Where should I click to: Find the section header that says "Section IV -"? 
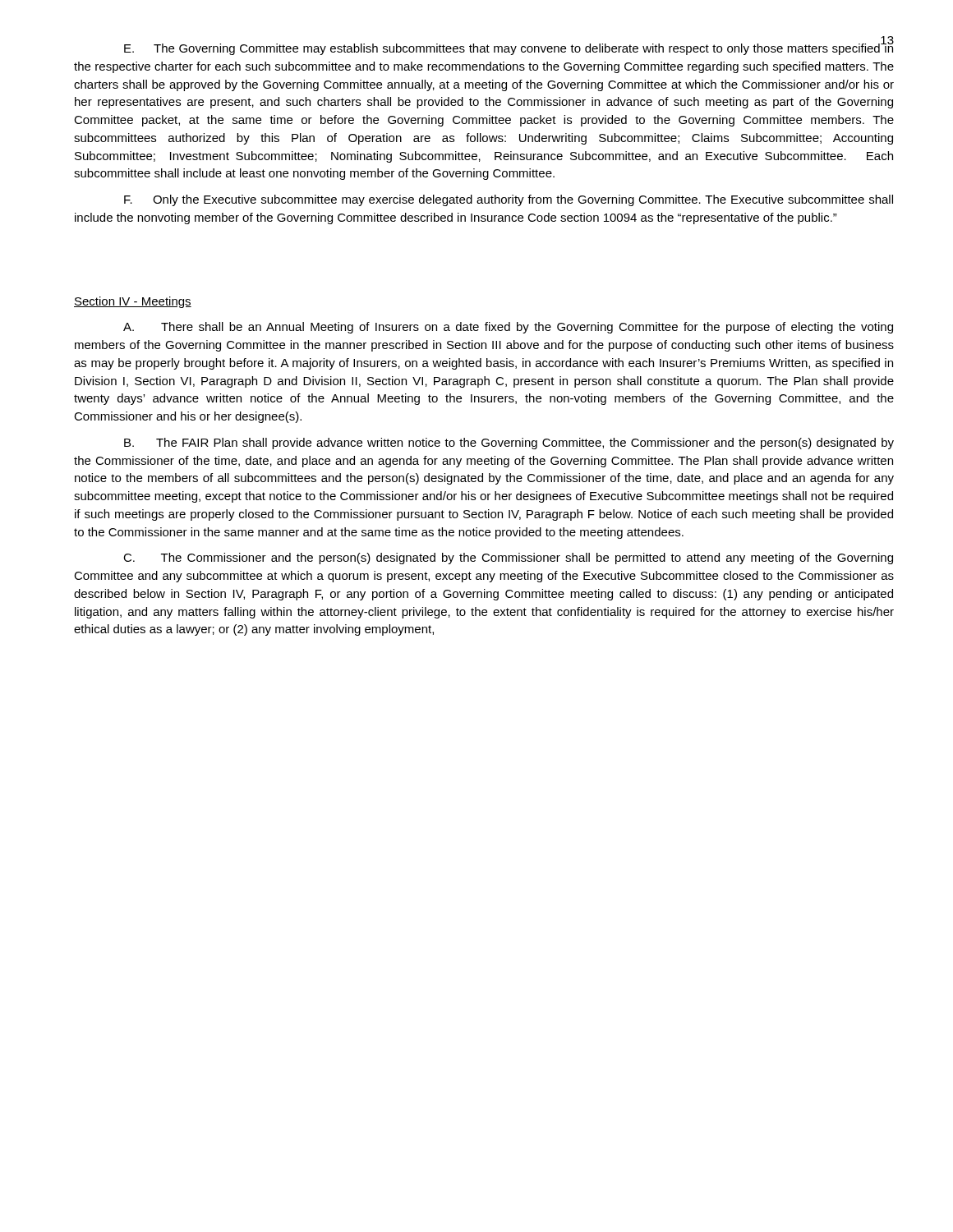pos(133,301)
